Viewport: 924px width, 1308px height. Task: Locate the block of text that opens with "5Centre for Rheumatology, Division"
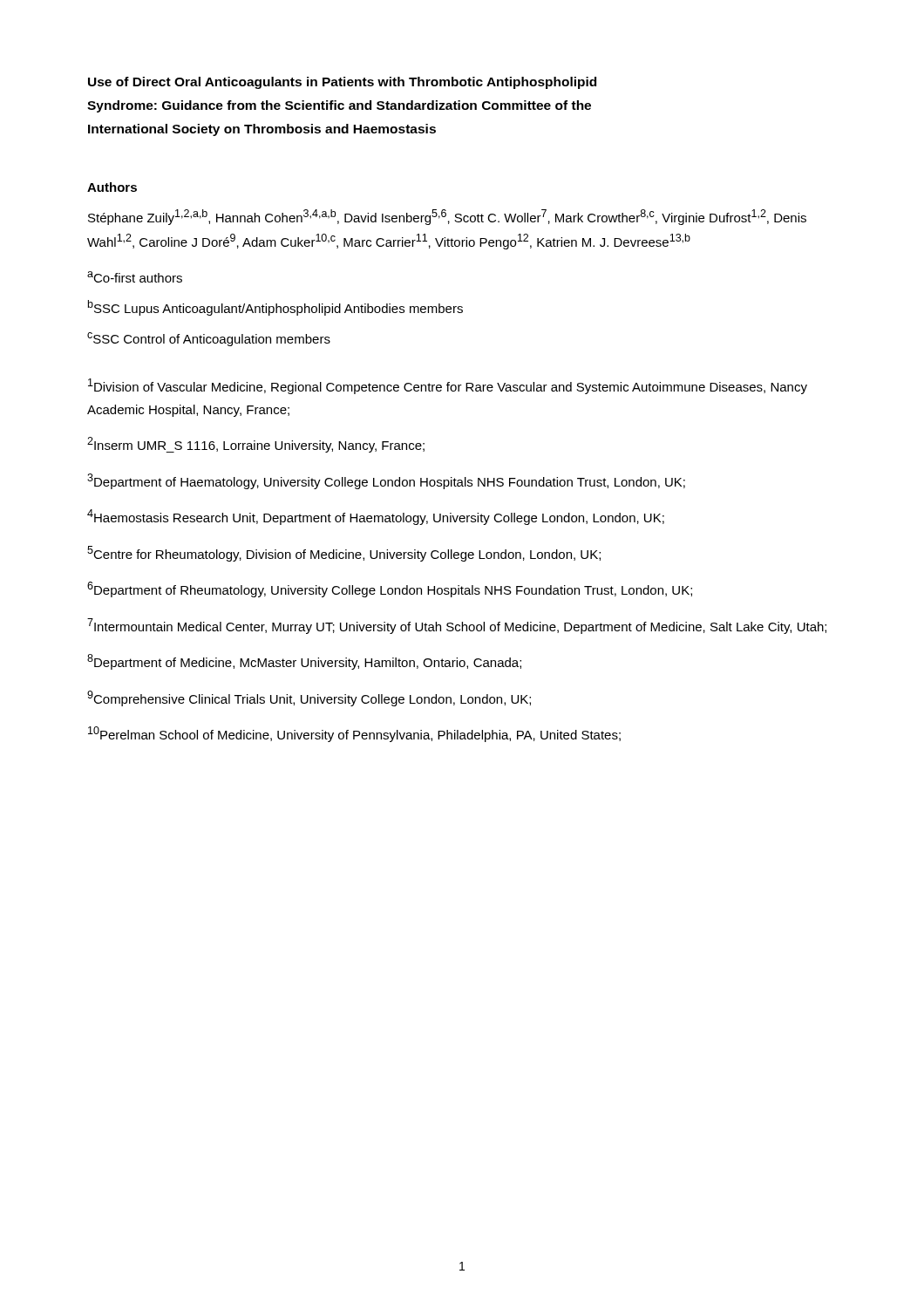(x=344, y=553)
